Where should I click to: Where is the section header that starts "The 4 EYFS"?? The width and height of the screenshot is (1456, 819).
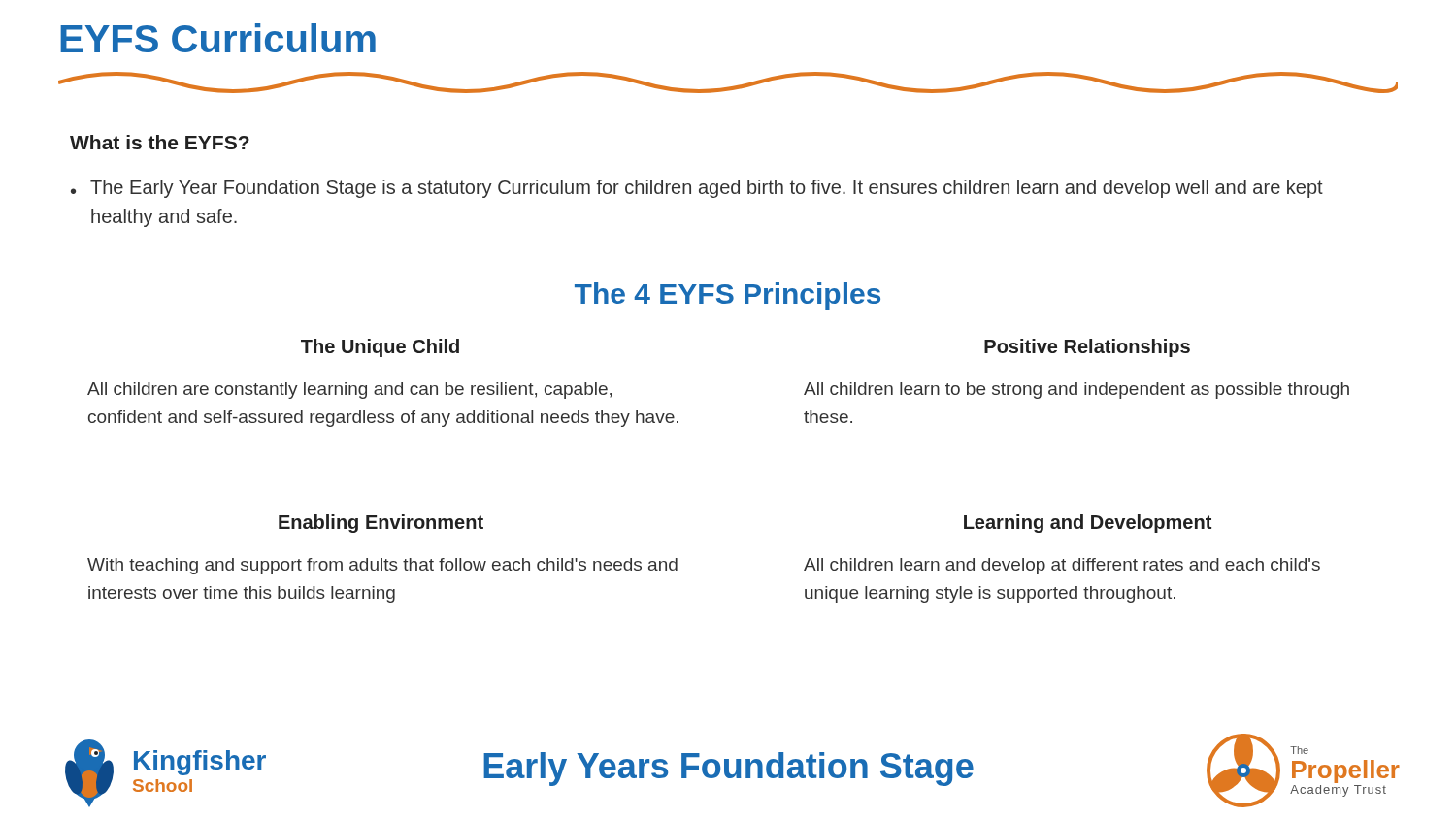[x=728, y=294]
